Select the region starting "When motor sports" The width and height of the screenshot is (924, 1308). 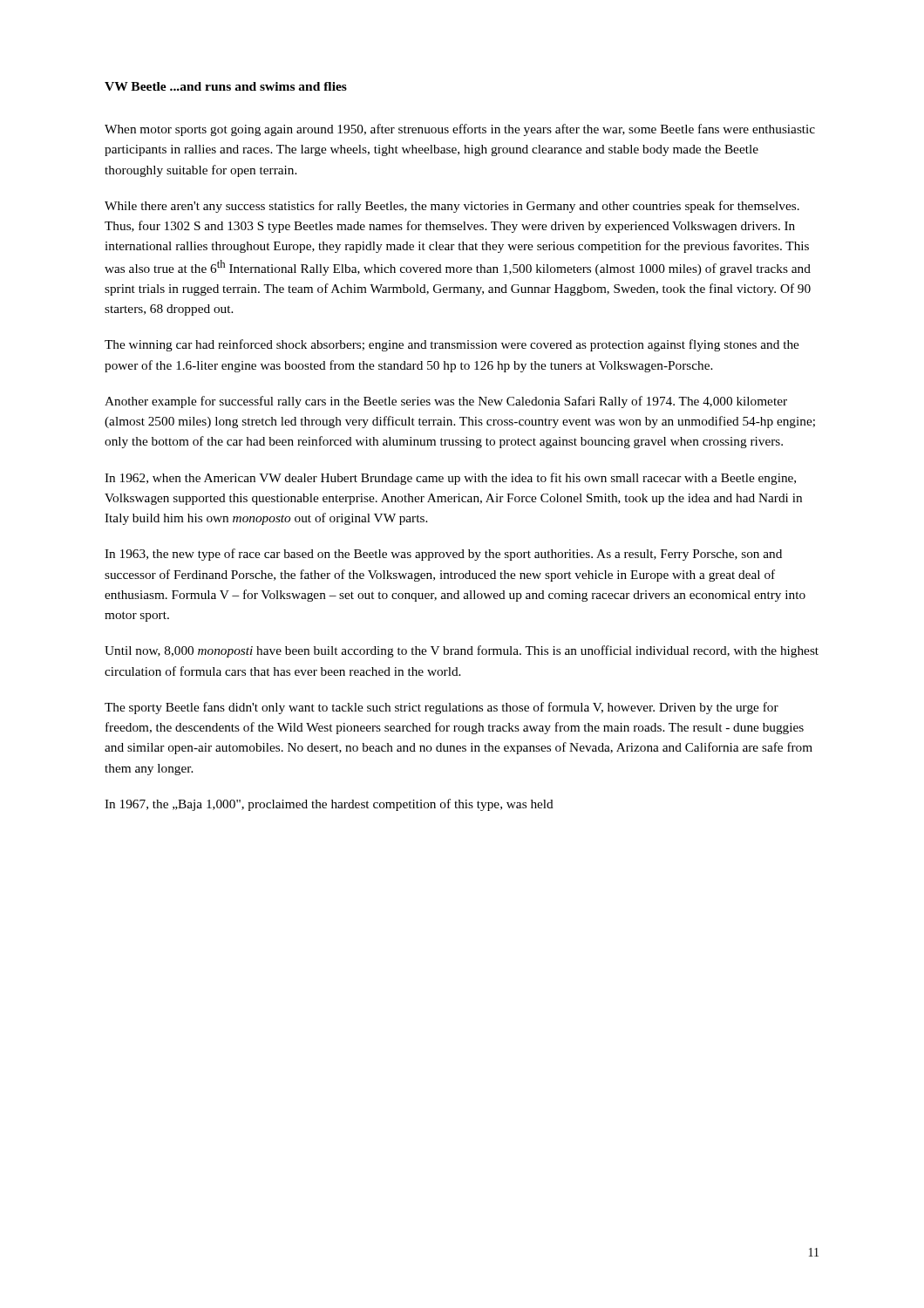click(x=460, y=149)
